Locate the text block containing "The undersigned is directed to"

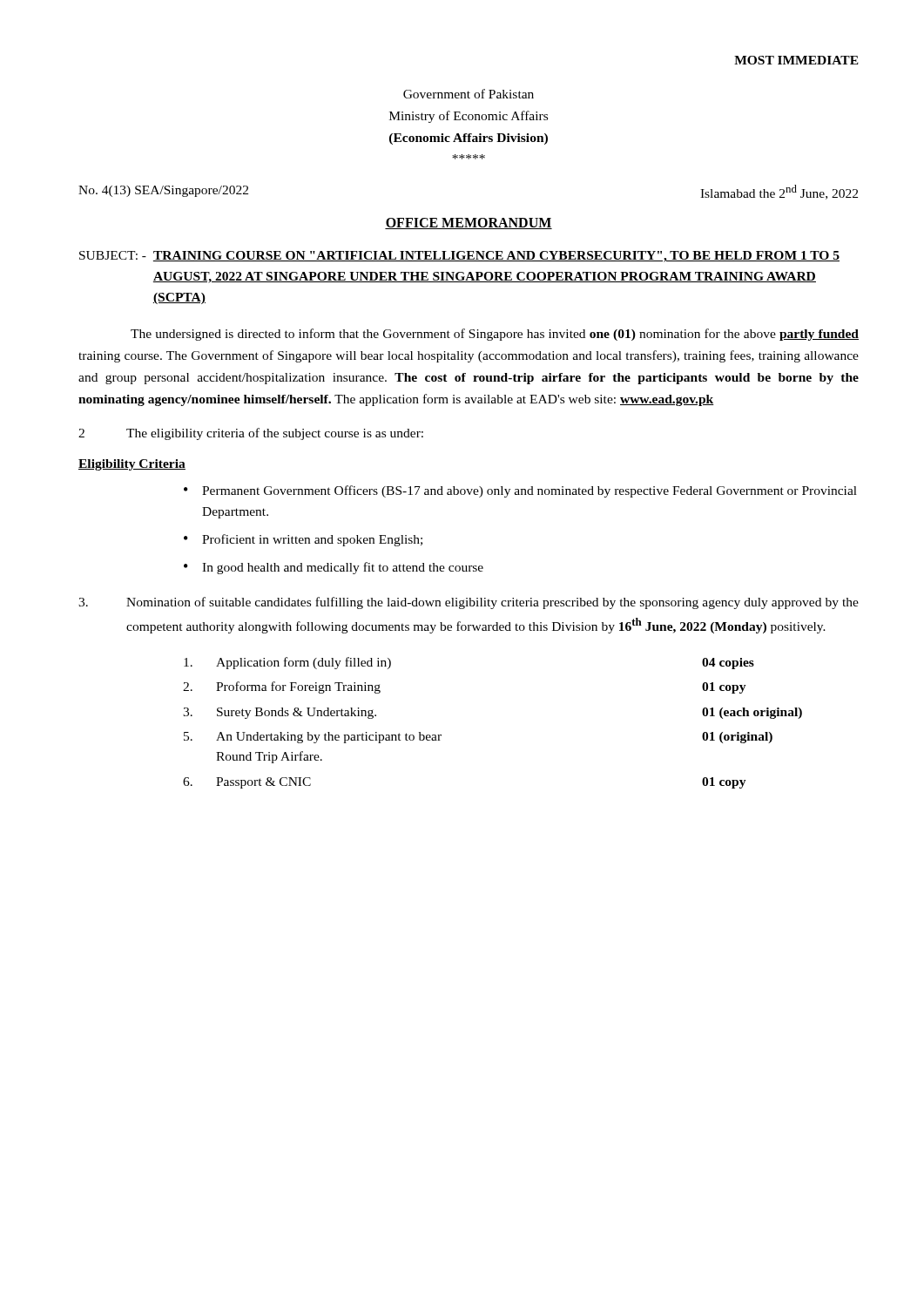pos(469,366)
